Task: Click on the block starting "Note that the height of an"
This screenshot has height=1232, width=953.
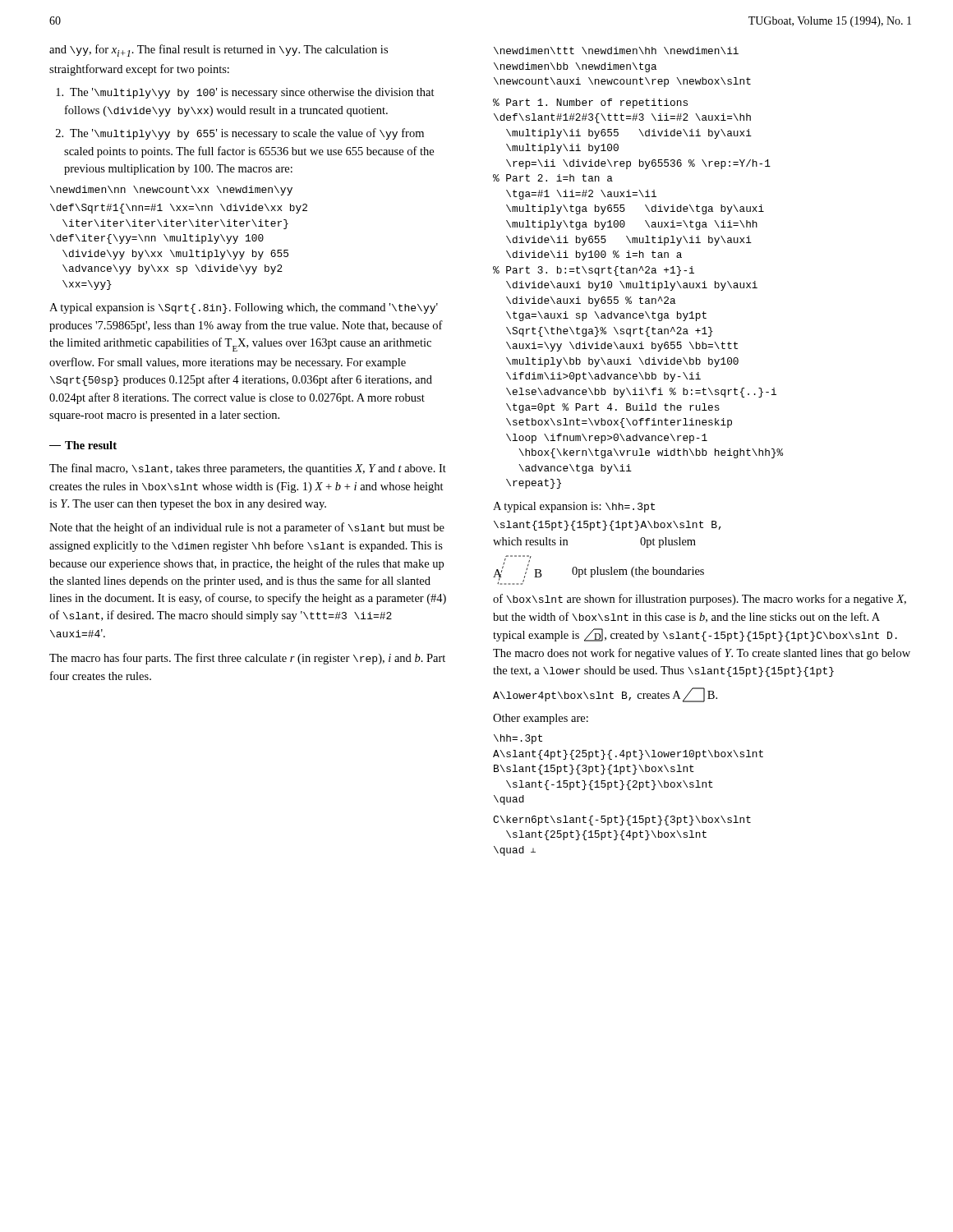Action: 248,581
